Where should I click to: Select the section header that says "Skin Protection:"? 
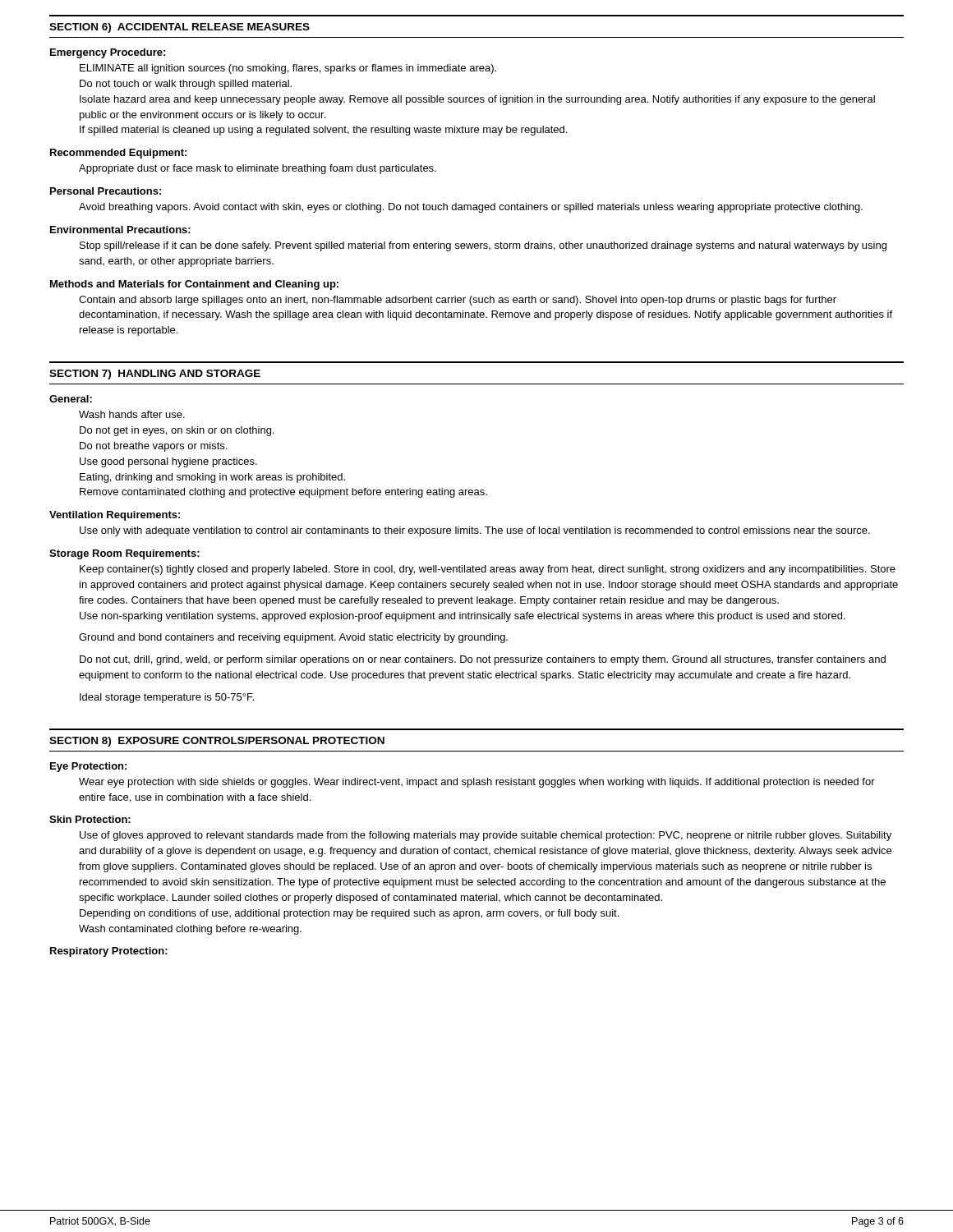pyautogui.click(x=90, y=820)
